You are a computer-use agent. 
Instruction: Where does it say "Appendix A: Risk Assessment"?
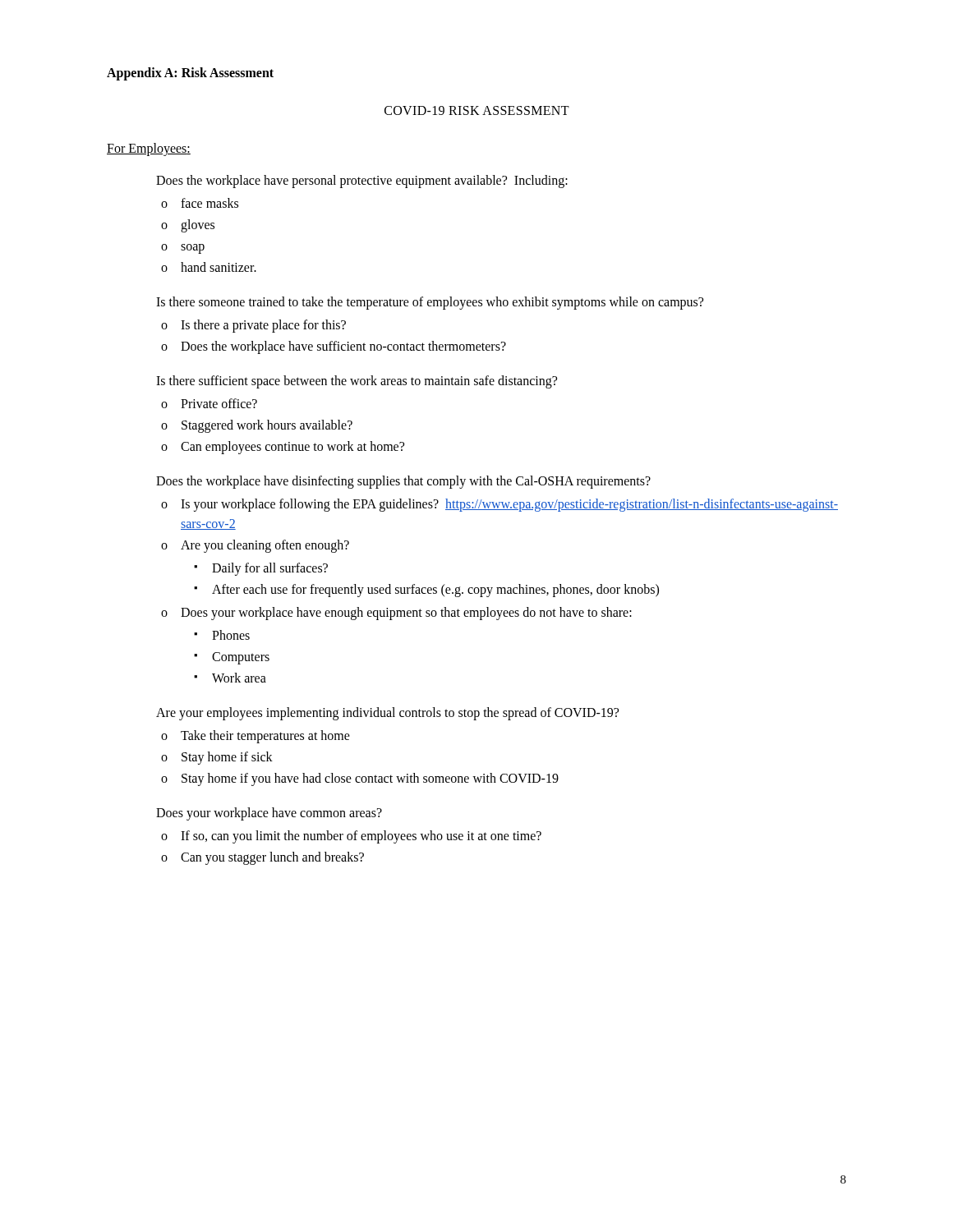[190, 73]
